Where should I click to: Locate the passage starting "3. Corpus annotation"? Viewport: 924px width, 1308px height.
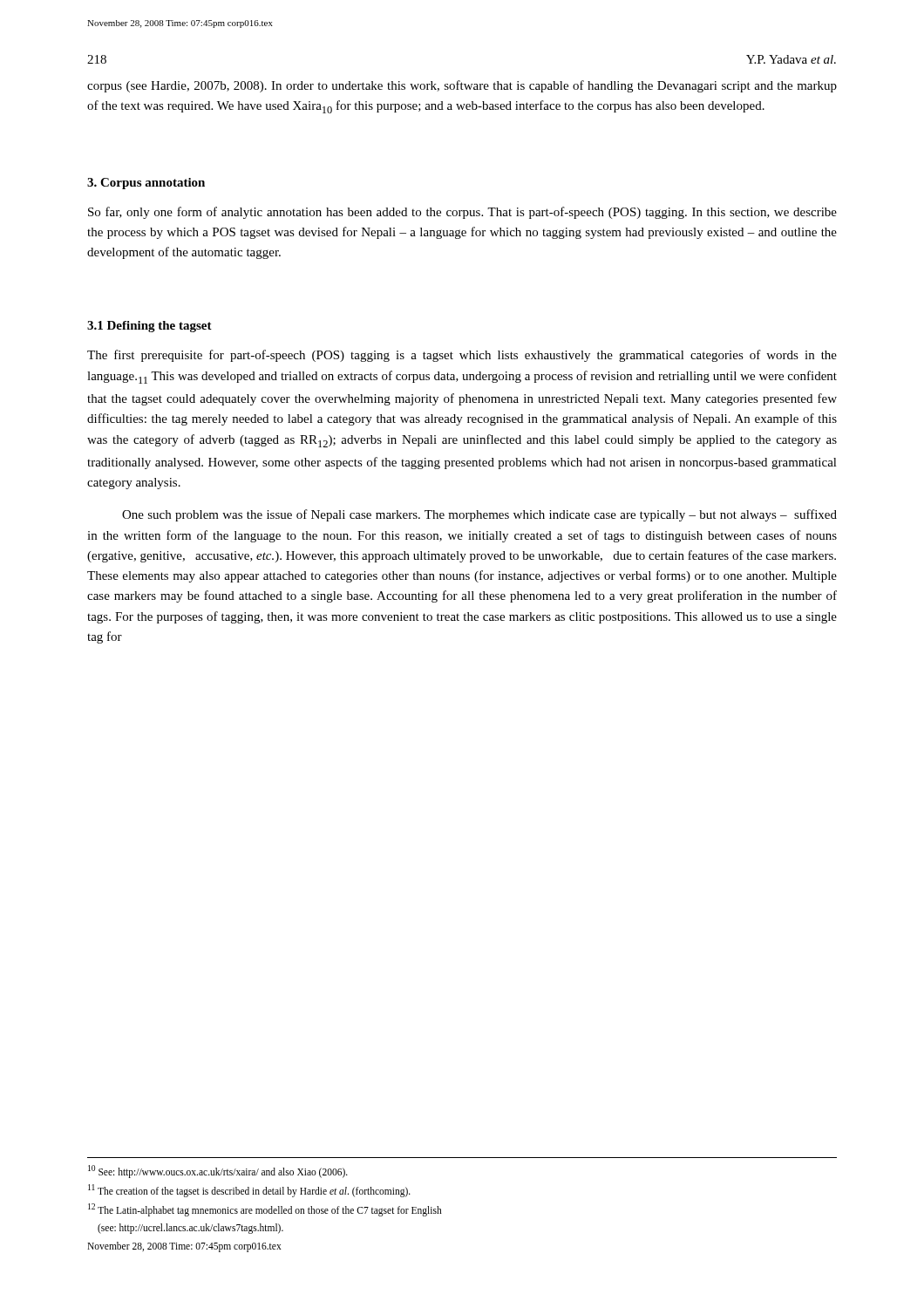pyautogui.click(x=146, y=182)
